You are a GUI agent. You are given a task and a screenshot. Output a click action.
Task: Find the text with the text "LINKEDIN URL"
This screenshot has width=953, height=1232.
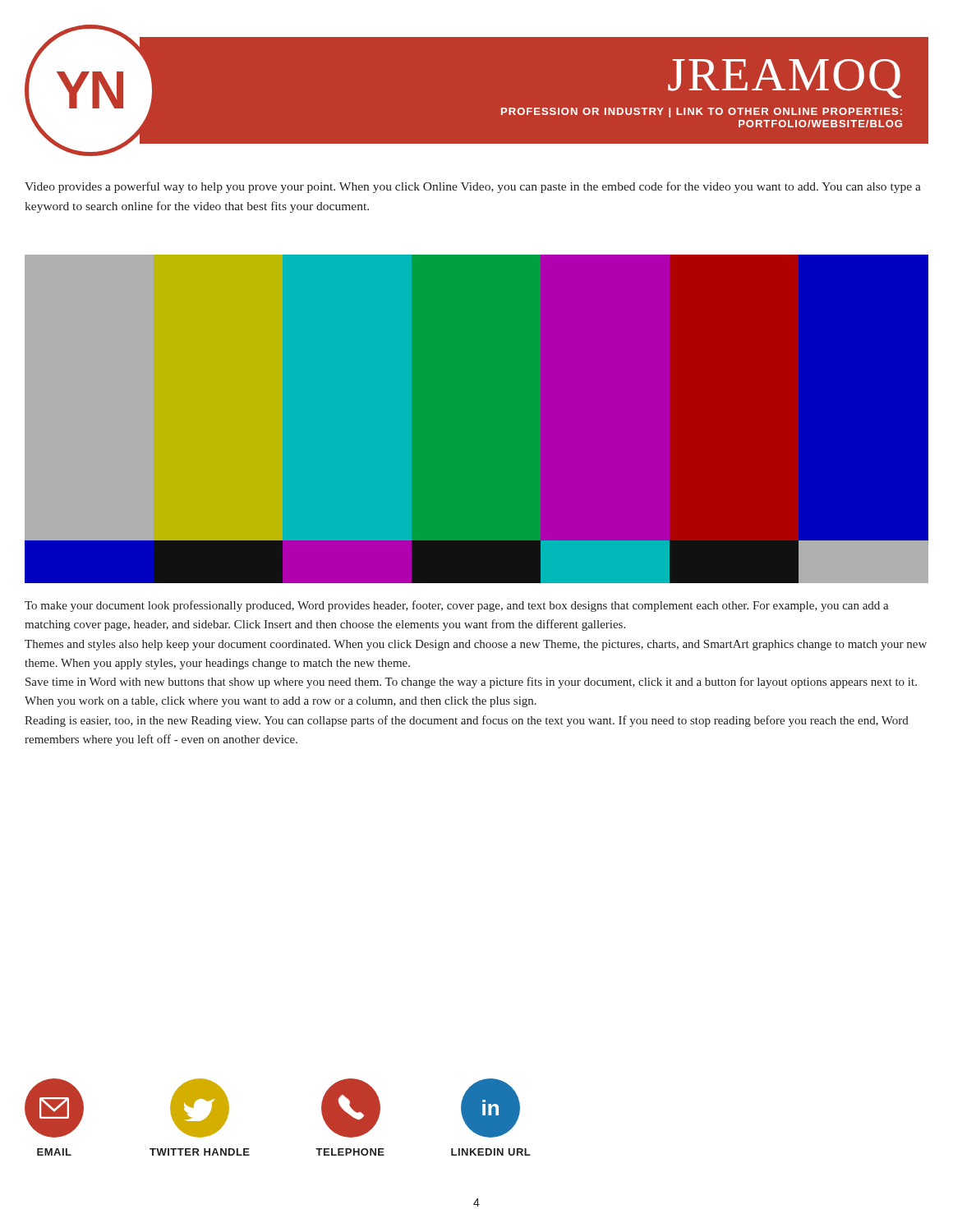491,1152
